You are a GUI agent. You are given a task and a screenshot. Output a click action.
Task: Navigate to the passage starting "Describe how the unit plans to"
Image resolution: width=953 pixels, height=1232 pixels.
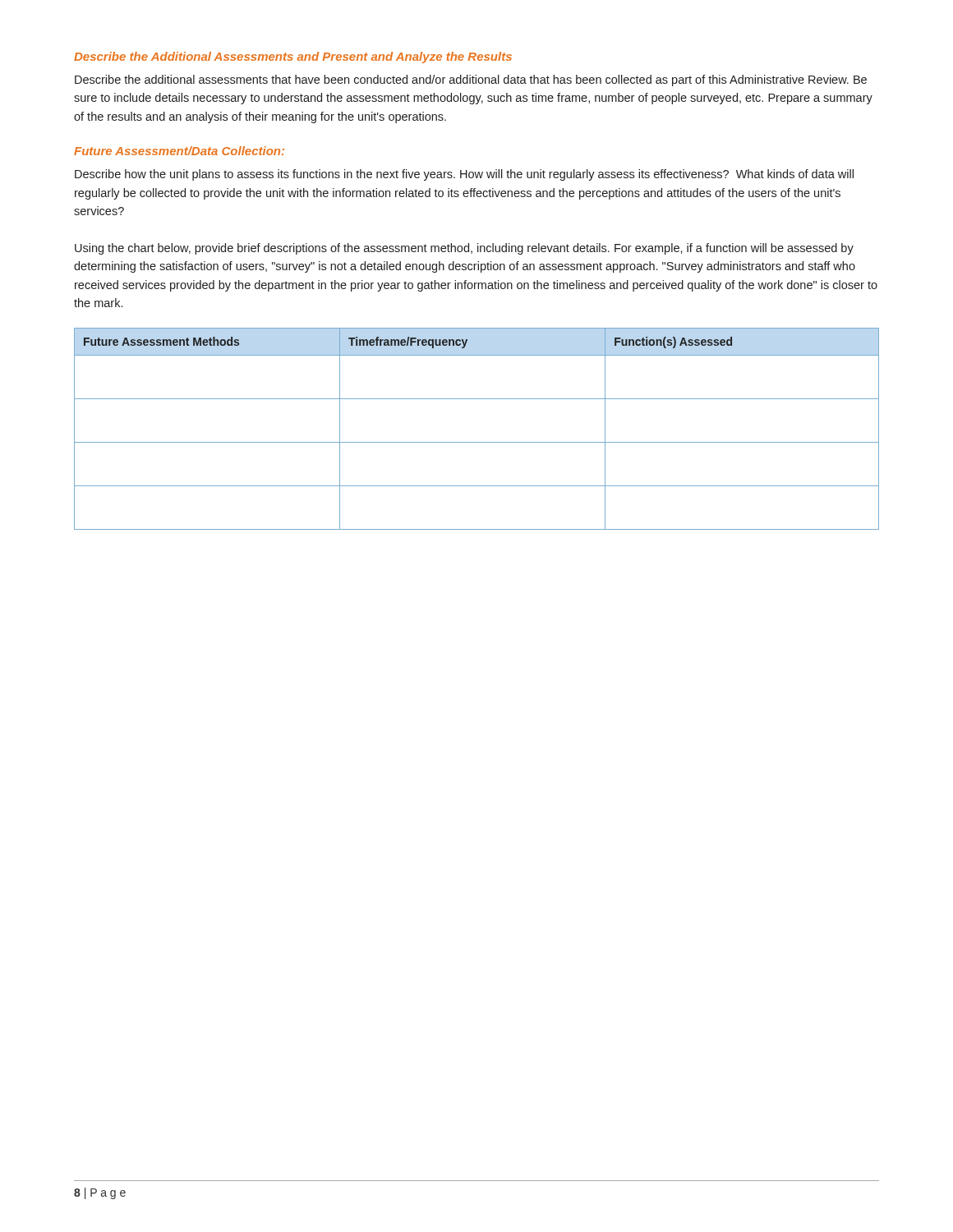464,193
